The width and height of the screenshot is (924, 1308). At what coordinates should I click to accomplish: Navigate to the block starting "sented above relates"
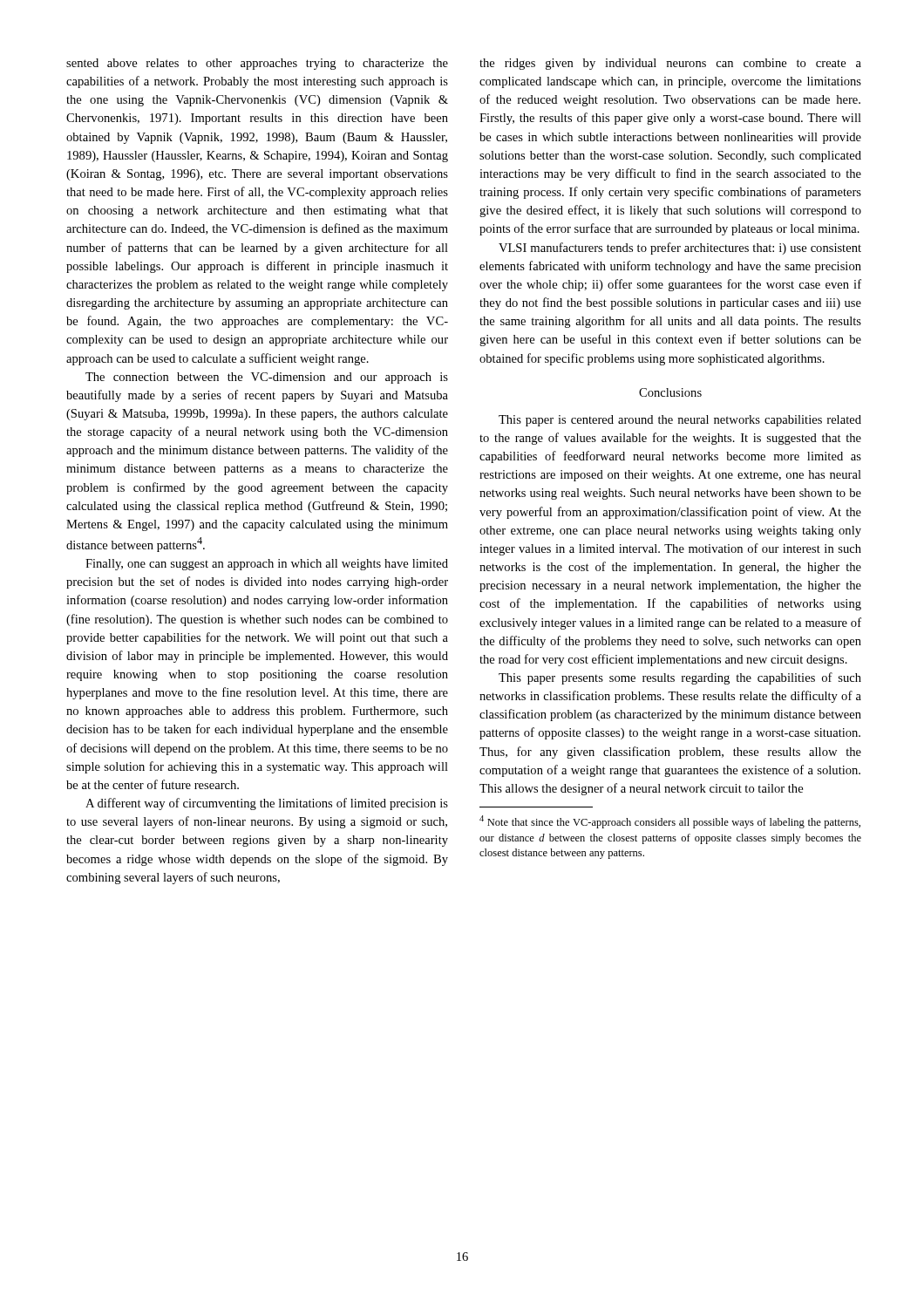pos(257,211)
